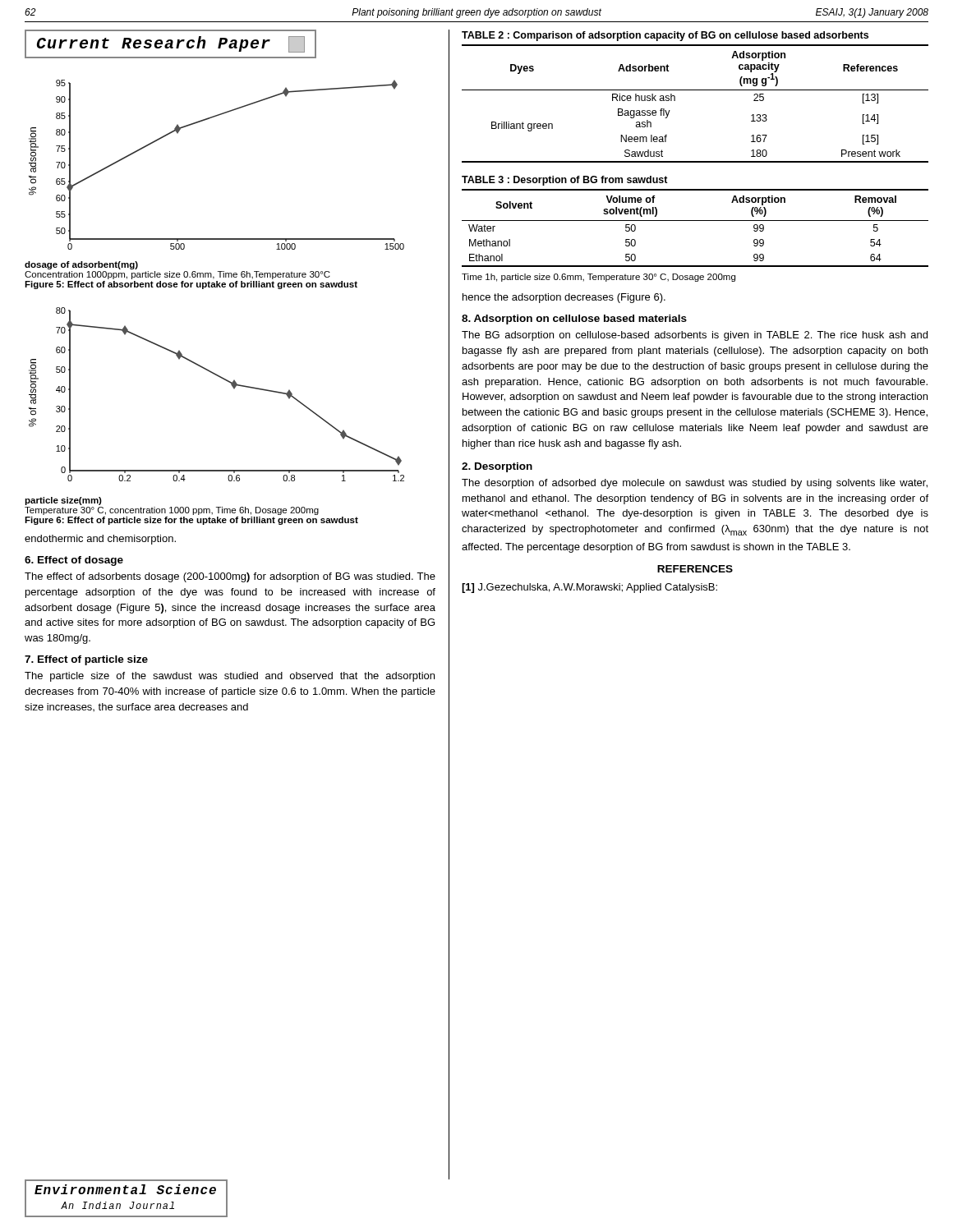Locate the region starting "Time 1h, particle size 0.6mm, Temperature 30°"
953x1232 pixels.
[x=599, y=277]
